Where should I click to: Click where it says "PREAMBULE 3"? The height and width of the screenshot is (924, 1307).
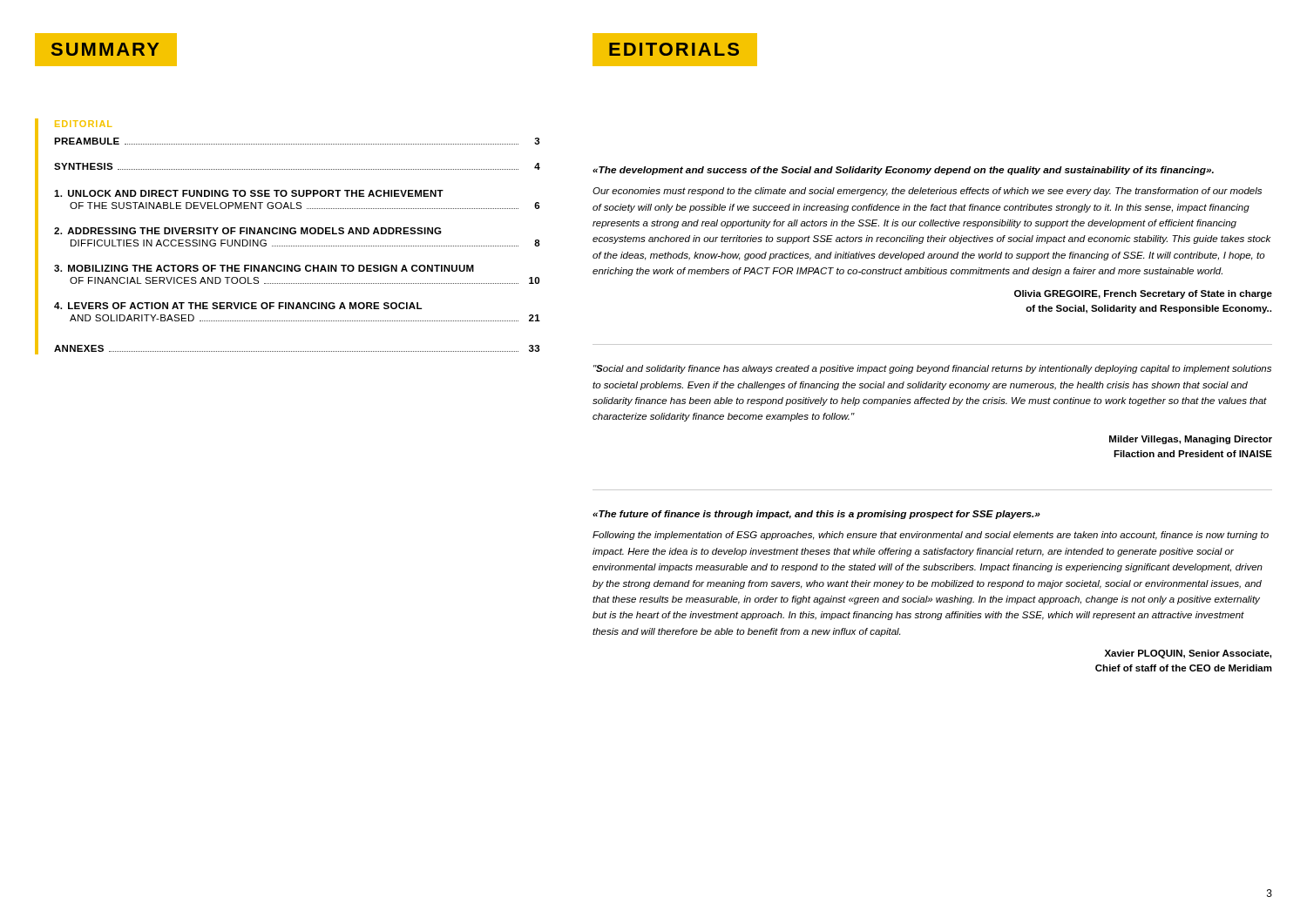[297, 141]
